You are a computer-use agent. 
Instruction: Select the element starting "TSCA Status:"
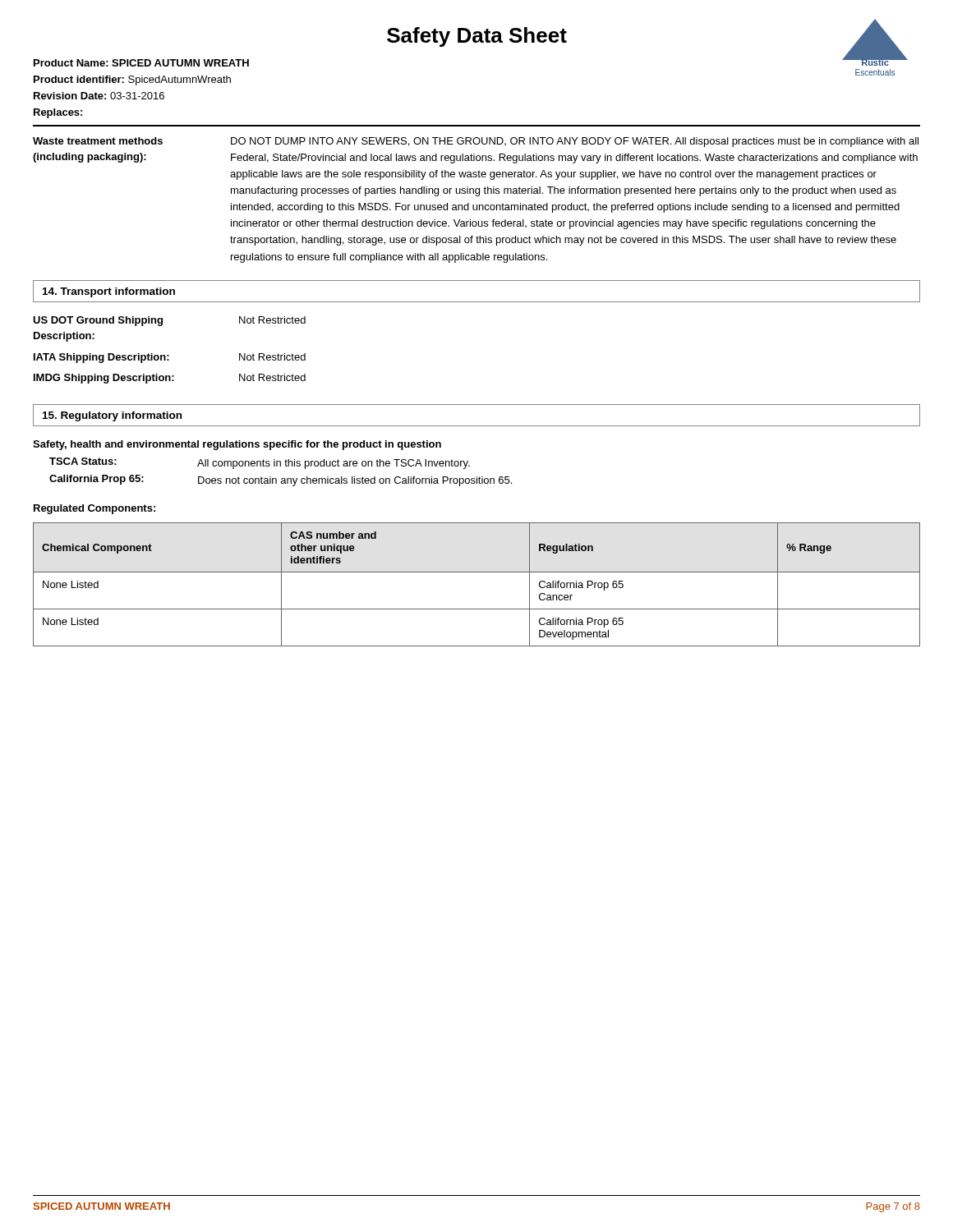83,461
